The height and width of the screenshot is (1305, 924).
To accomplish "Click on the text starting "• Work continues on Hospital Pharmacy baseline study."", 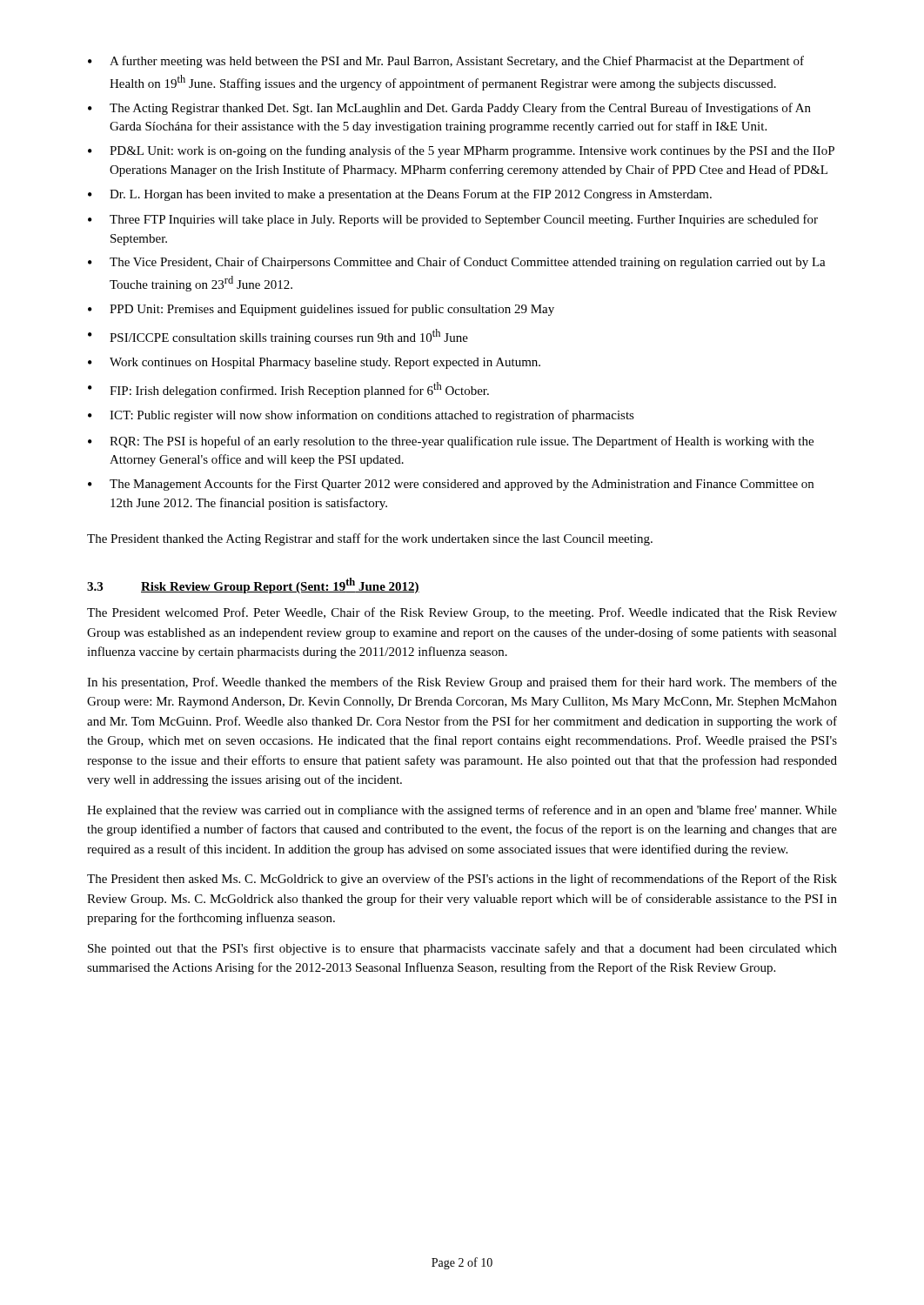I will coord(462,363).
